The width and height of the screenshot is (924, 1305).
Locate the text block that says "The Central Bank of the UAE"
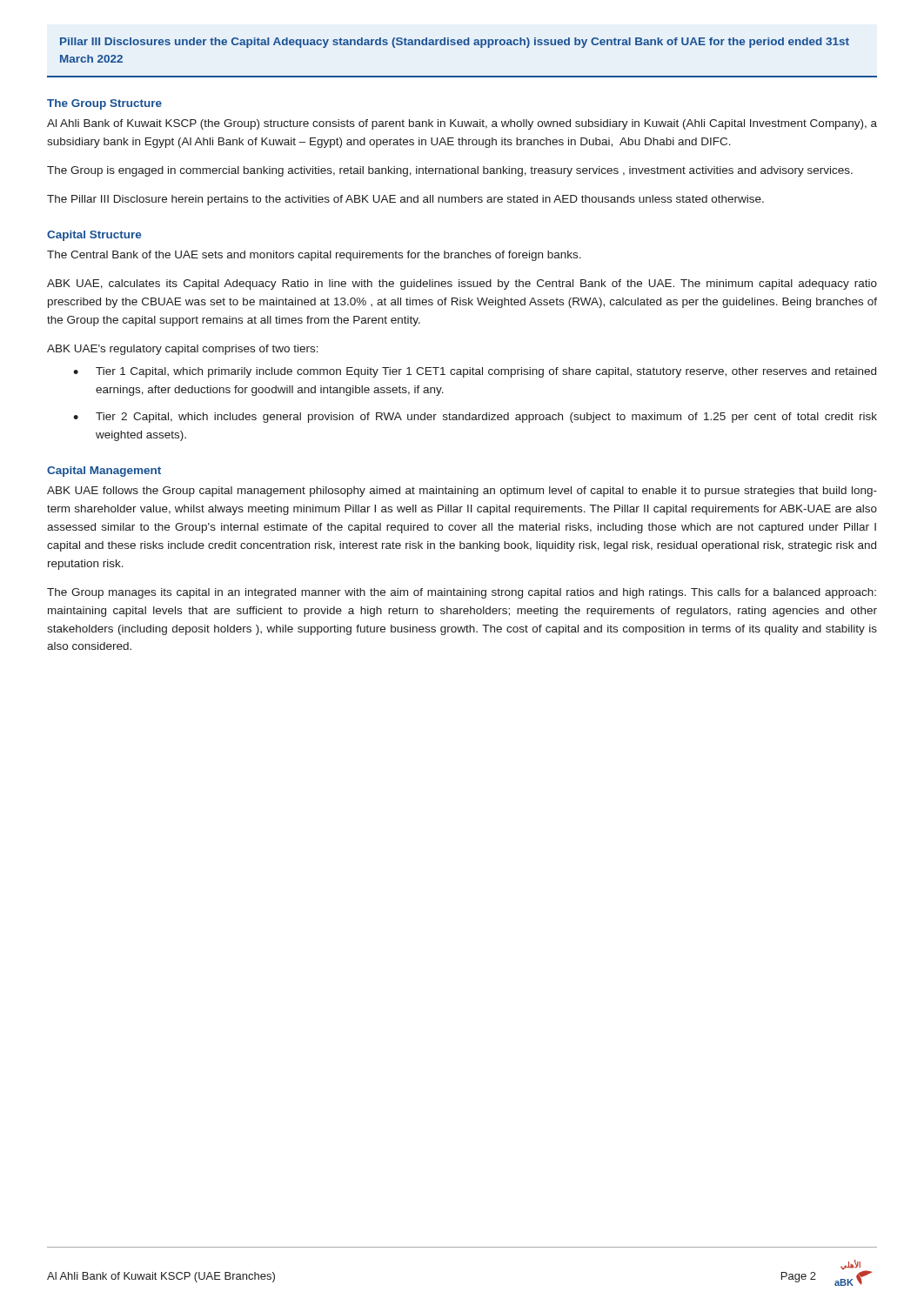tap(314, 254)
